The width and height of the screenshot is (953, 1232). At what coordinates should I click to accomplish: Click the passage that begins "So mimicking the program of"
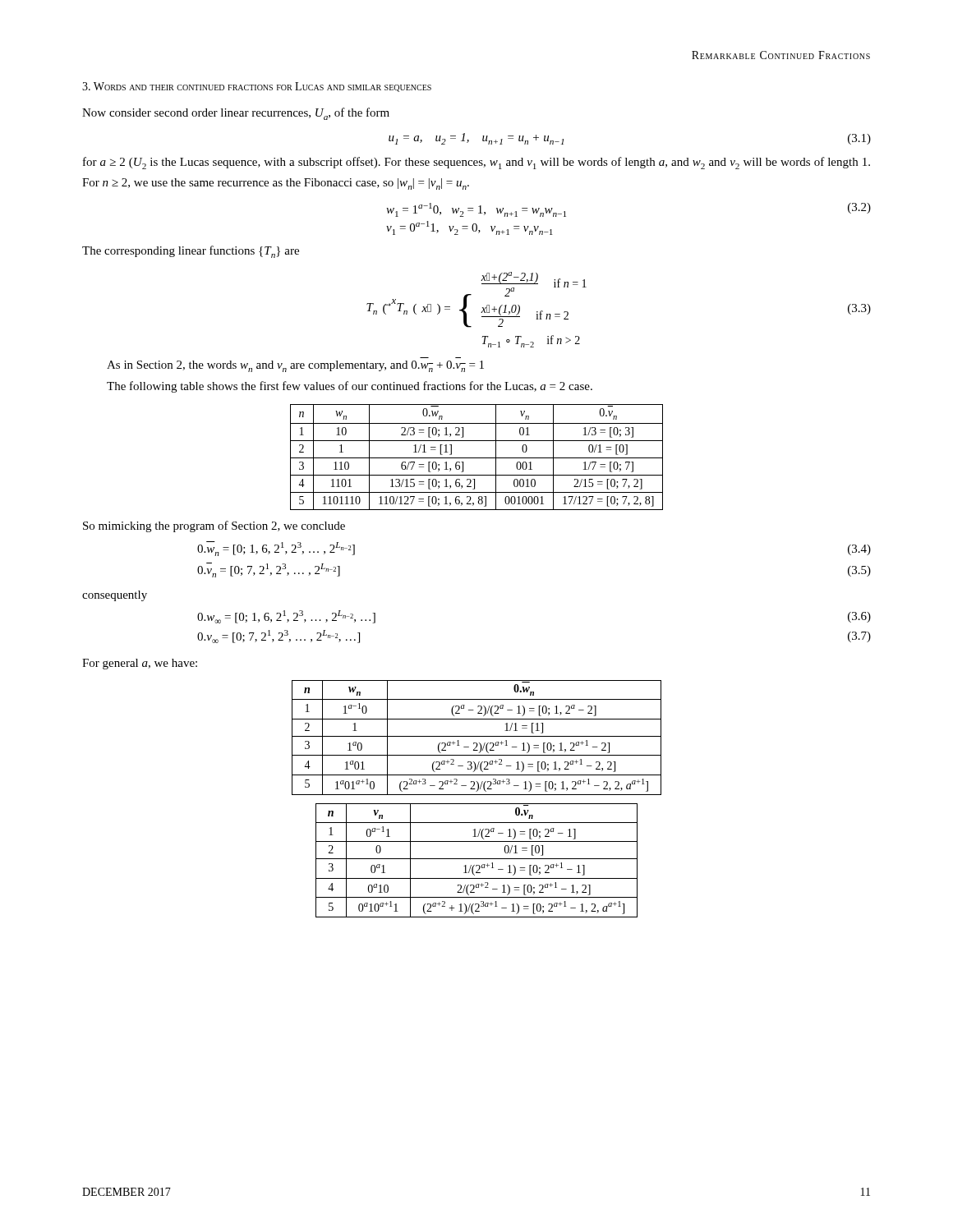point(214,526)
